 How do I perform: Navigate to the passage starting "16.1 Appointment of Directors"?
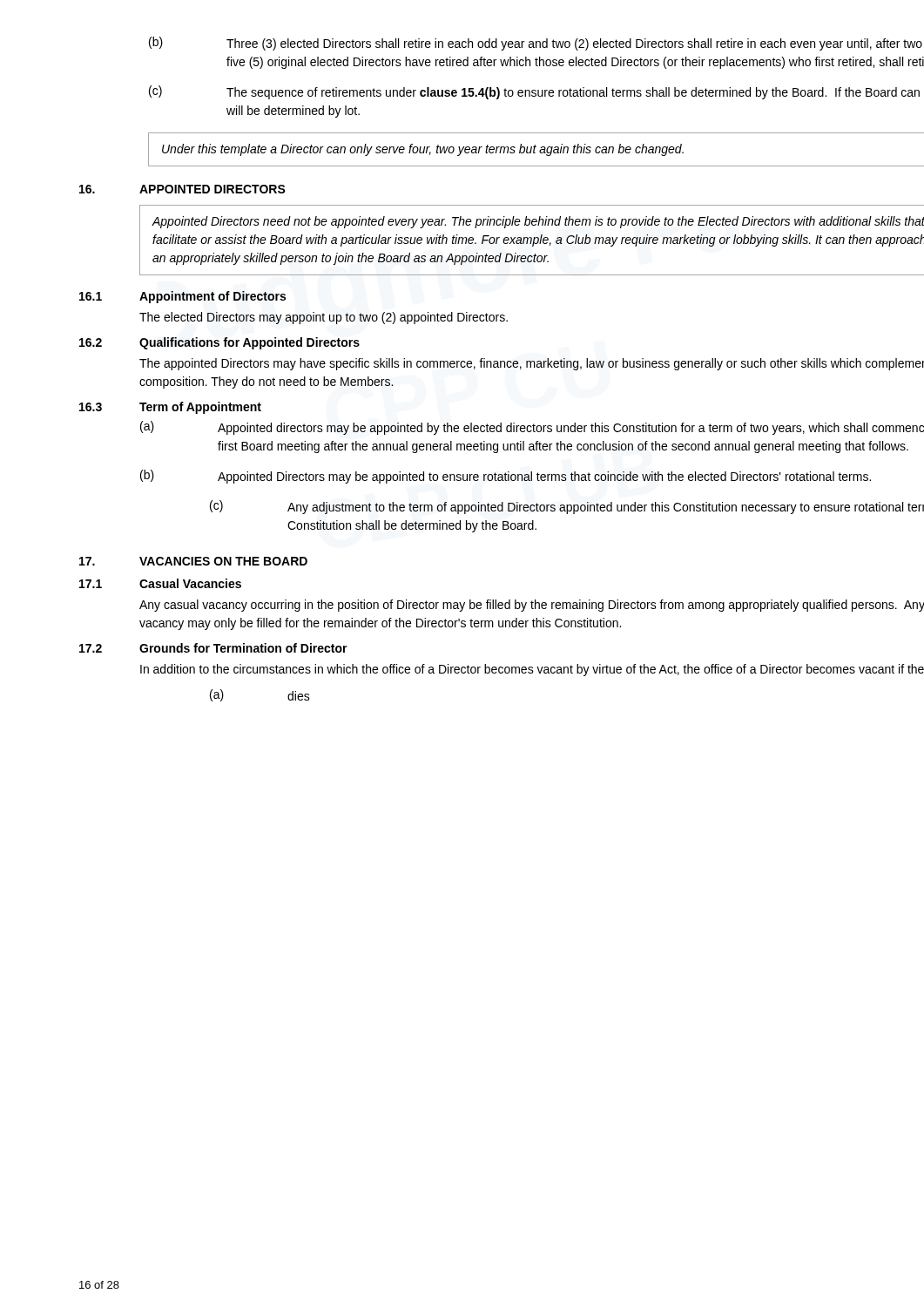tap(182, 296)
